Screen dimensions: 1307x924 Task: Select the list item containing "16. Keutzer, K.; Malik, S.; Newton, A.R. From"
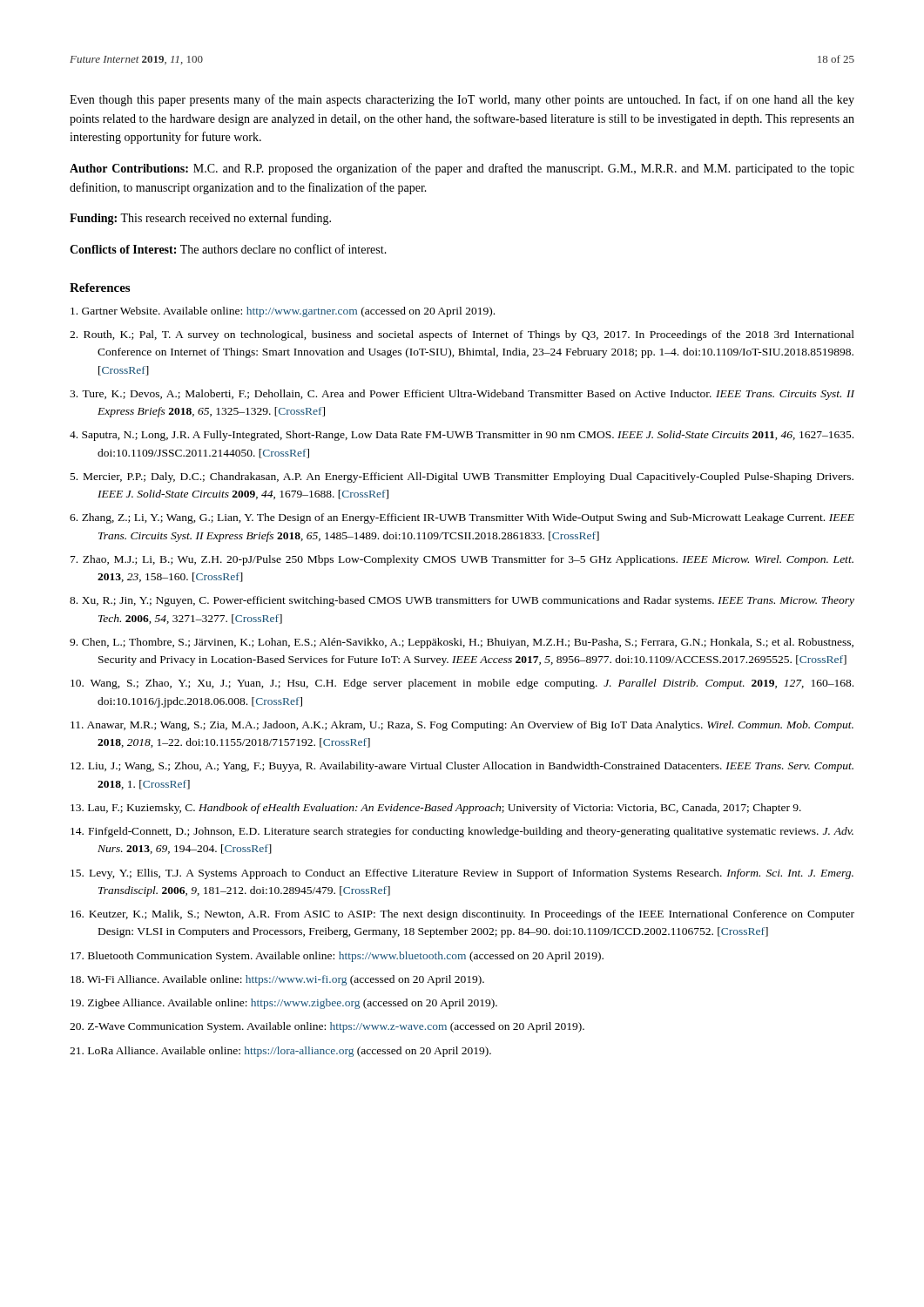coord(462,922)
